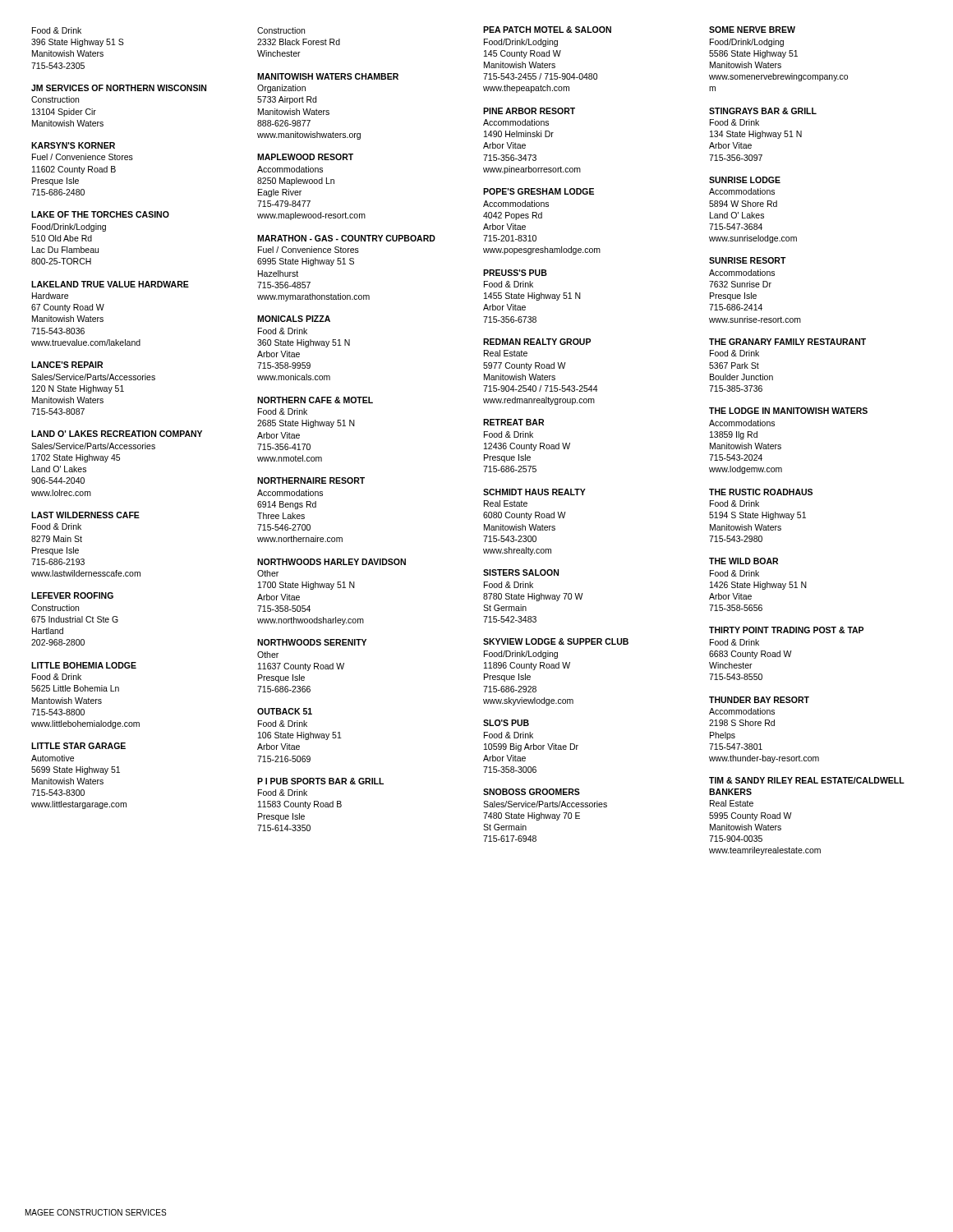This screenshot has width=953, height=1232.
Task: Locate the list item with the text "THE LODGE IN MANITOWISH WATERS Accommodations13859 Ilg"
Action: (788, 411)
